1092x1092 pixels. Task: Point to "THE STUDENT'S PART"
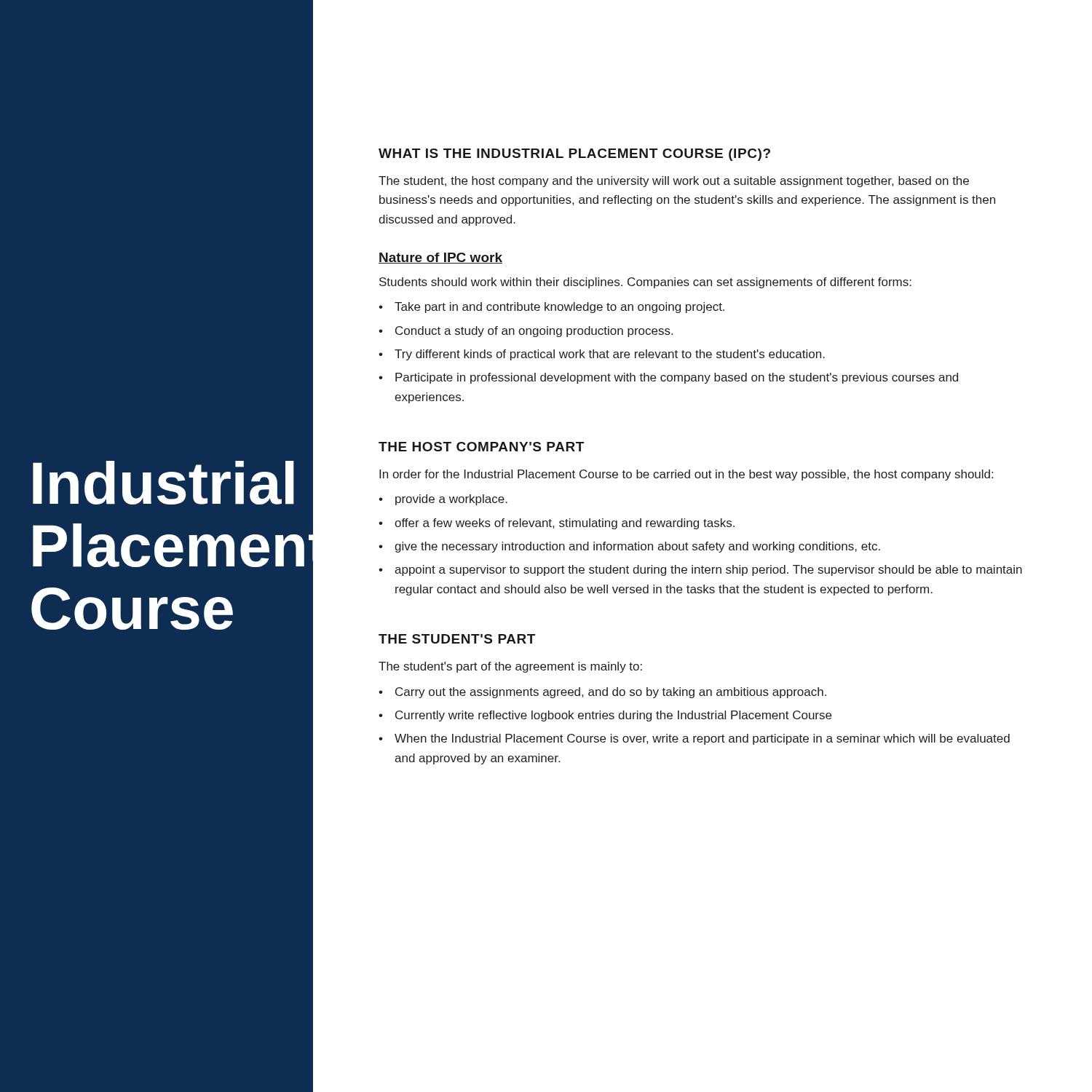click(x=457, y=639)
